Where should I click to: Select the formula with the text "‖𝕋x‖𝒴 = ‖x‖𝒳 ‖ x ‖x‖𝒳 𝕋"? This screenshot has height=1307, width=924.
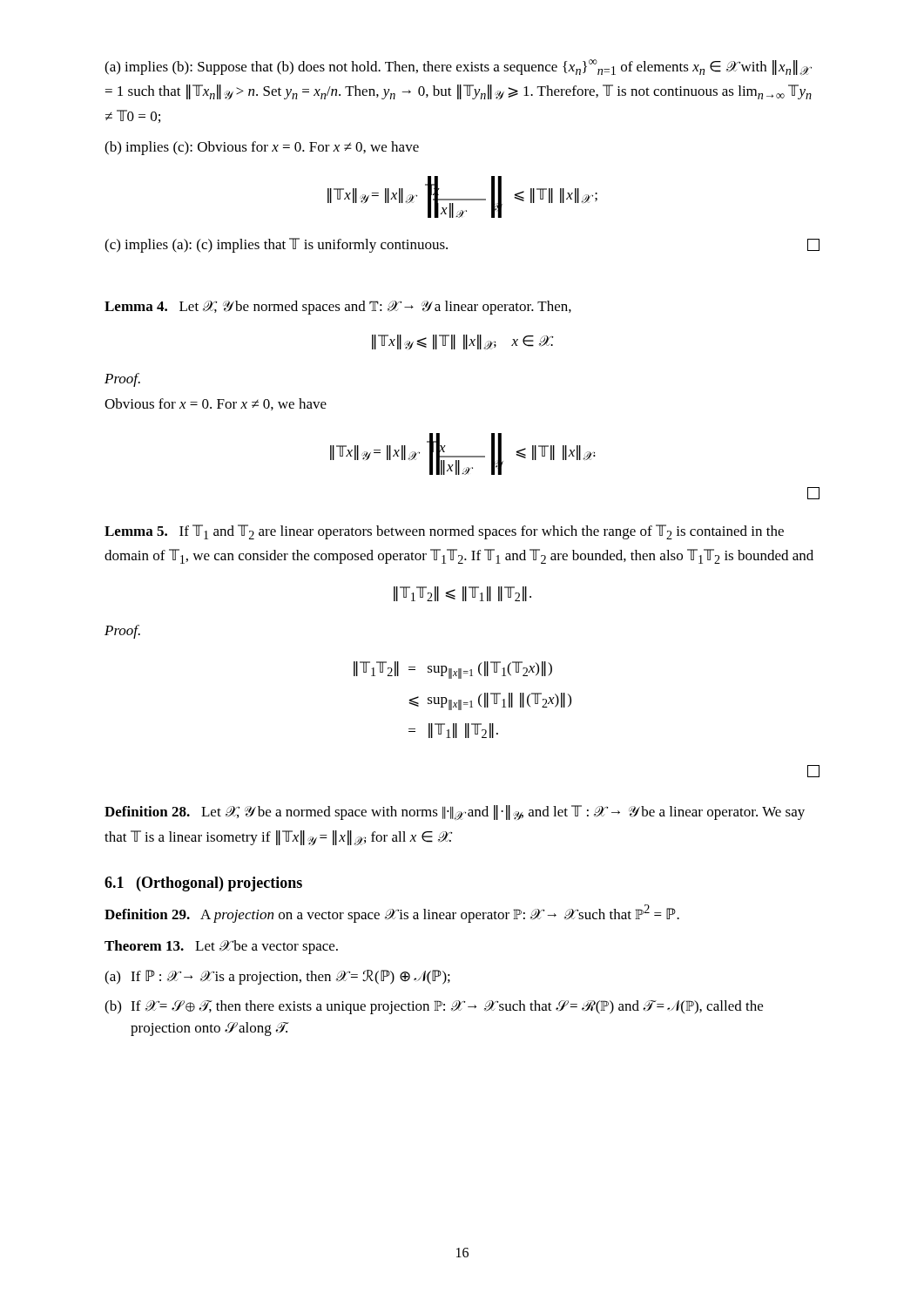click(462, 196)
